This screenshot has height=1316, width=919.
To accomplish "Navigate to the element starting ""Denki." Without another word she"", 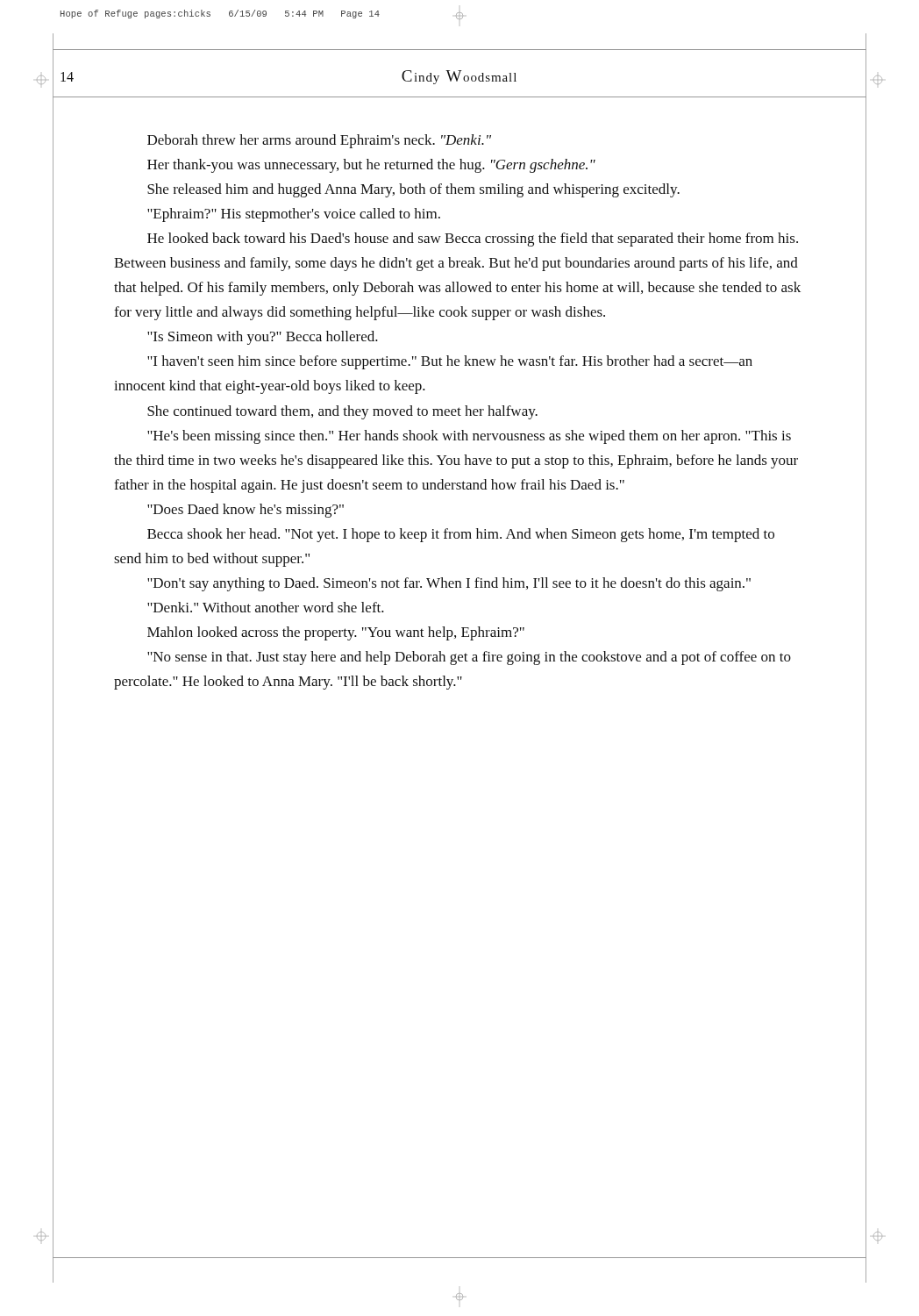I will tap(266, 607).
